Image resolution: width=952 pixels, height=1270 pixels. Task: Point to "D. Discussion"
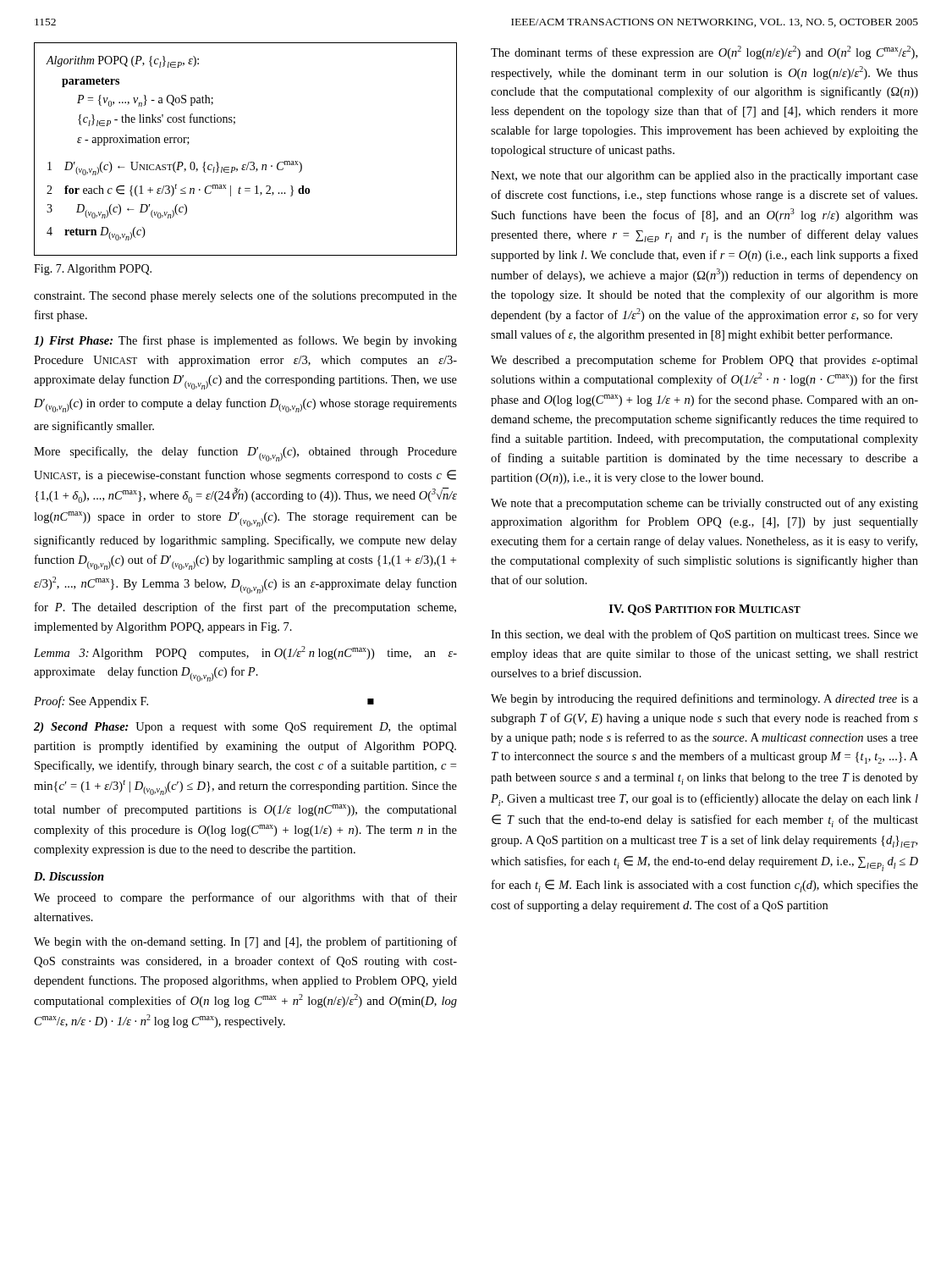click(x=69, y=876)
